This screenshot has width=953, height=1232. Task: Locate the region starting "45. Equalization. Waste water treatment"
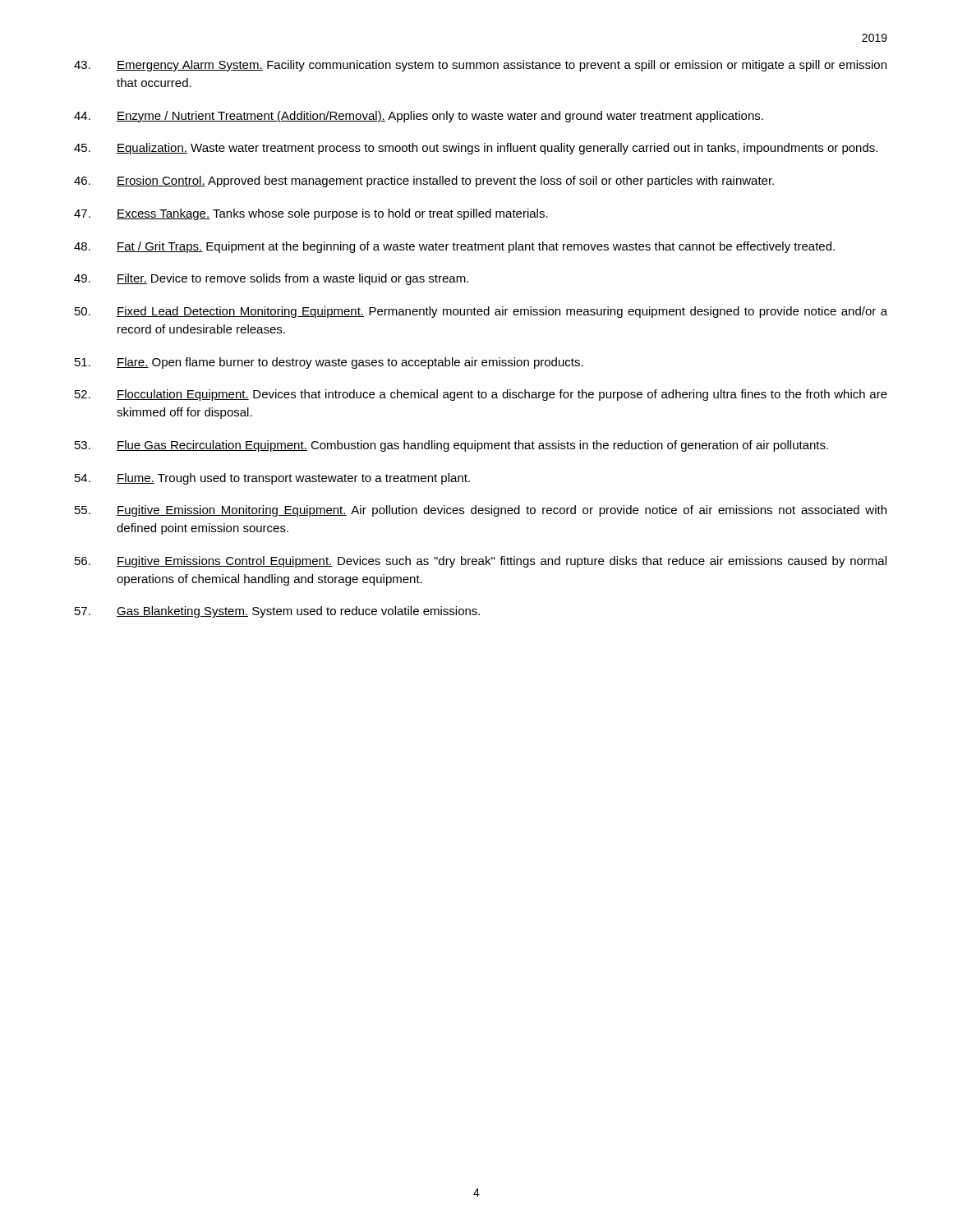(481, 148)
